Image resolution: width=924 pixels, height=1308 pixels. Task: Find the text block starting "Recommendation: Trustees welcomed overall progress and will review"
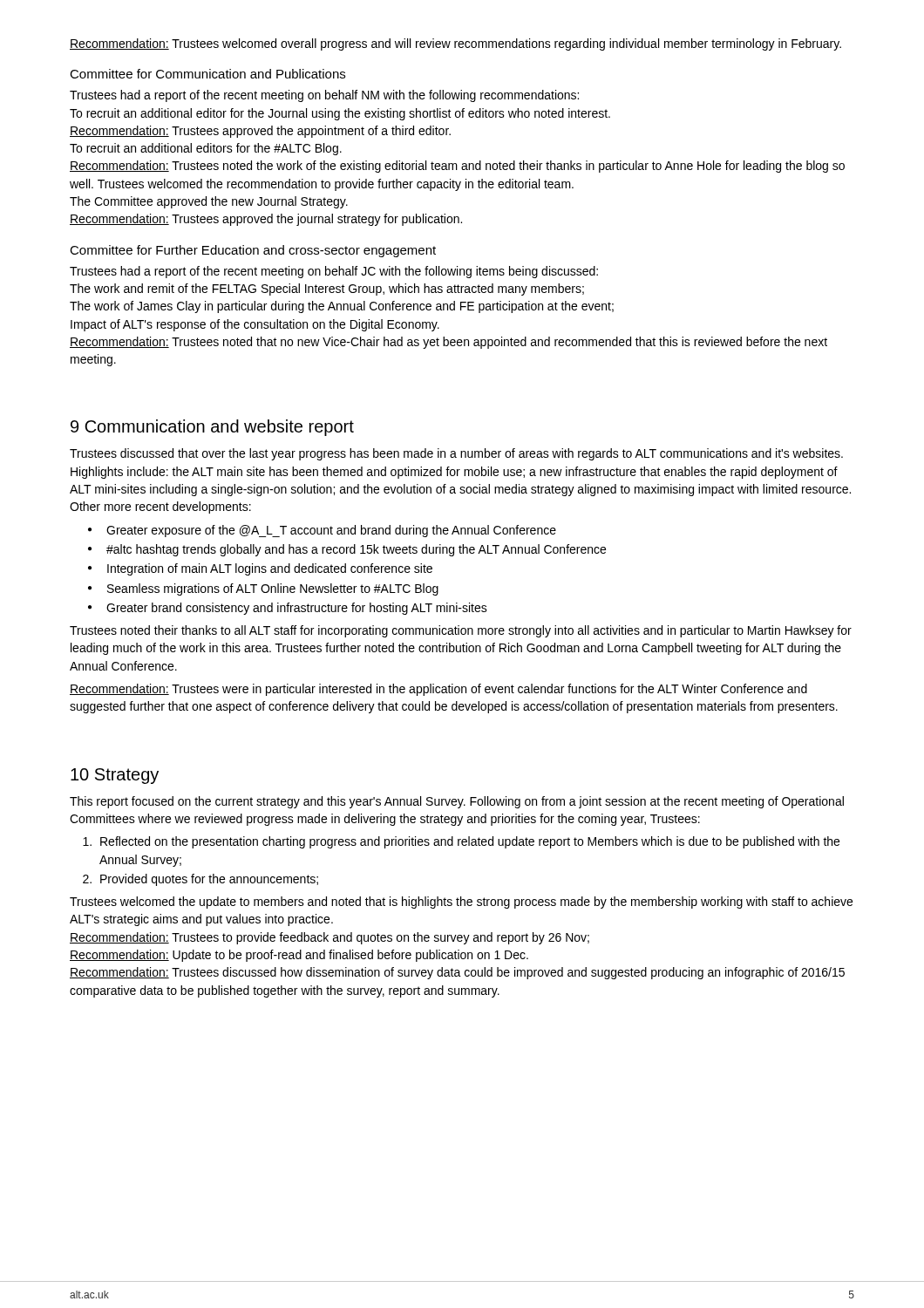(x=462, y=44)
